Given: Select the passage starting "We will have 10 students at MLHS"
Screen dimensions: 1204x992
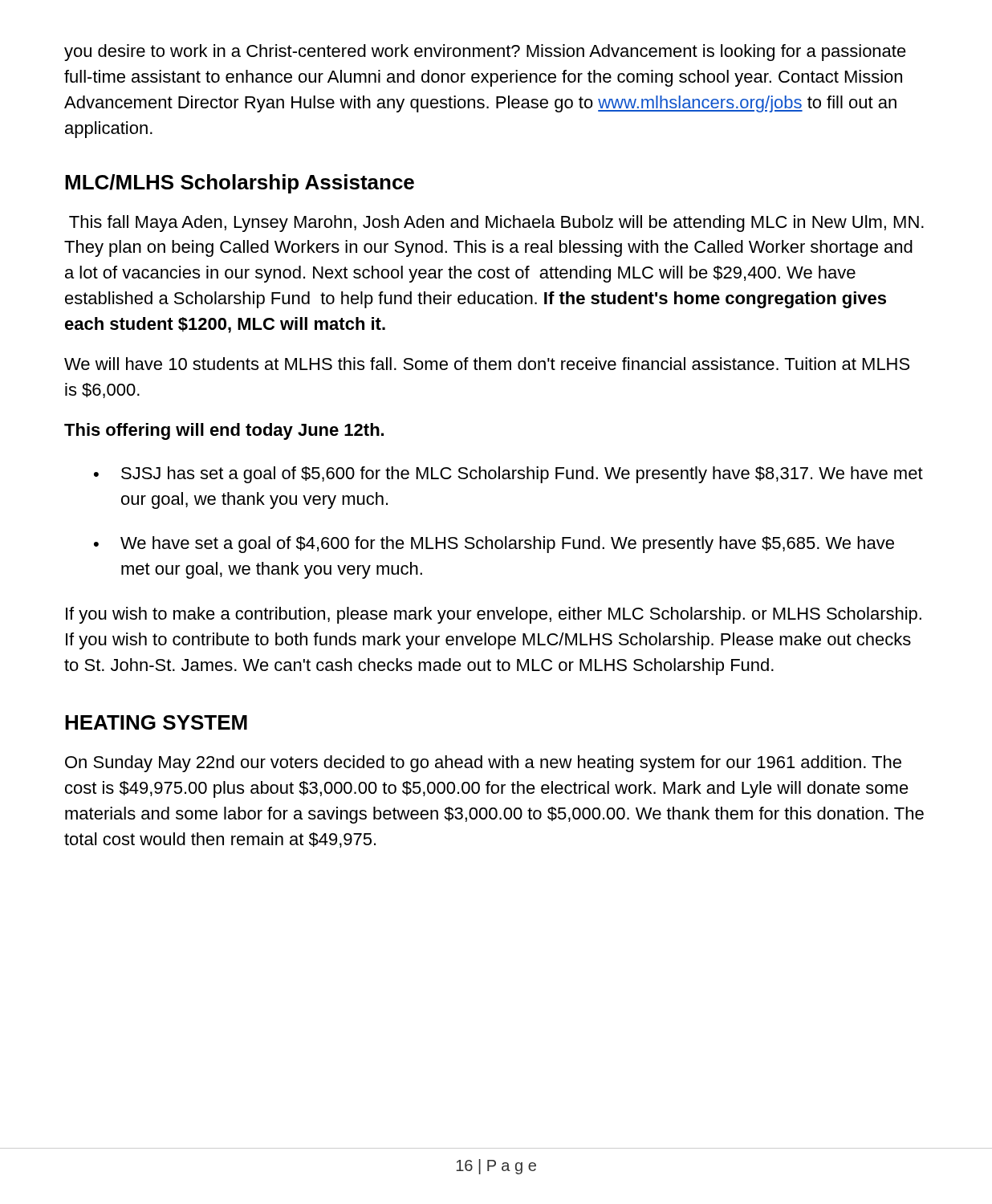Looking at the screenshot, I should tap(487, 377).
